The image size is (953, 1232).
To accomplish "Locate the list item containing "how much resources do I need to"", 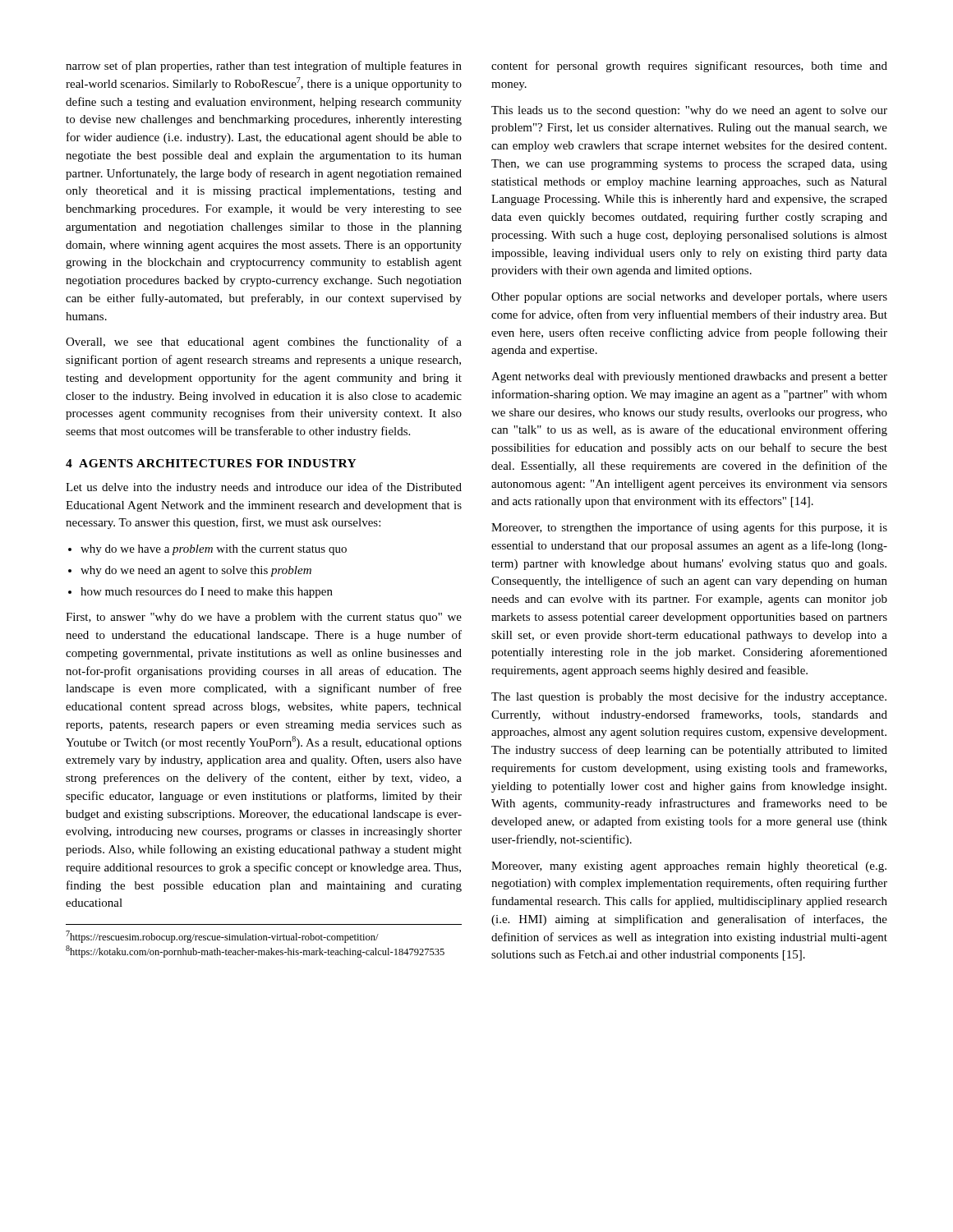I will [x=207, y=591].
